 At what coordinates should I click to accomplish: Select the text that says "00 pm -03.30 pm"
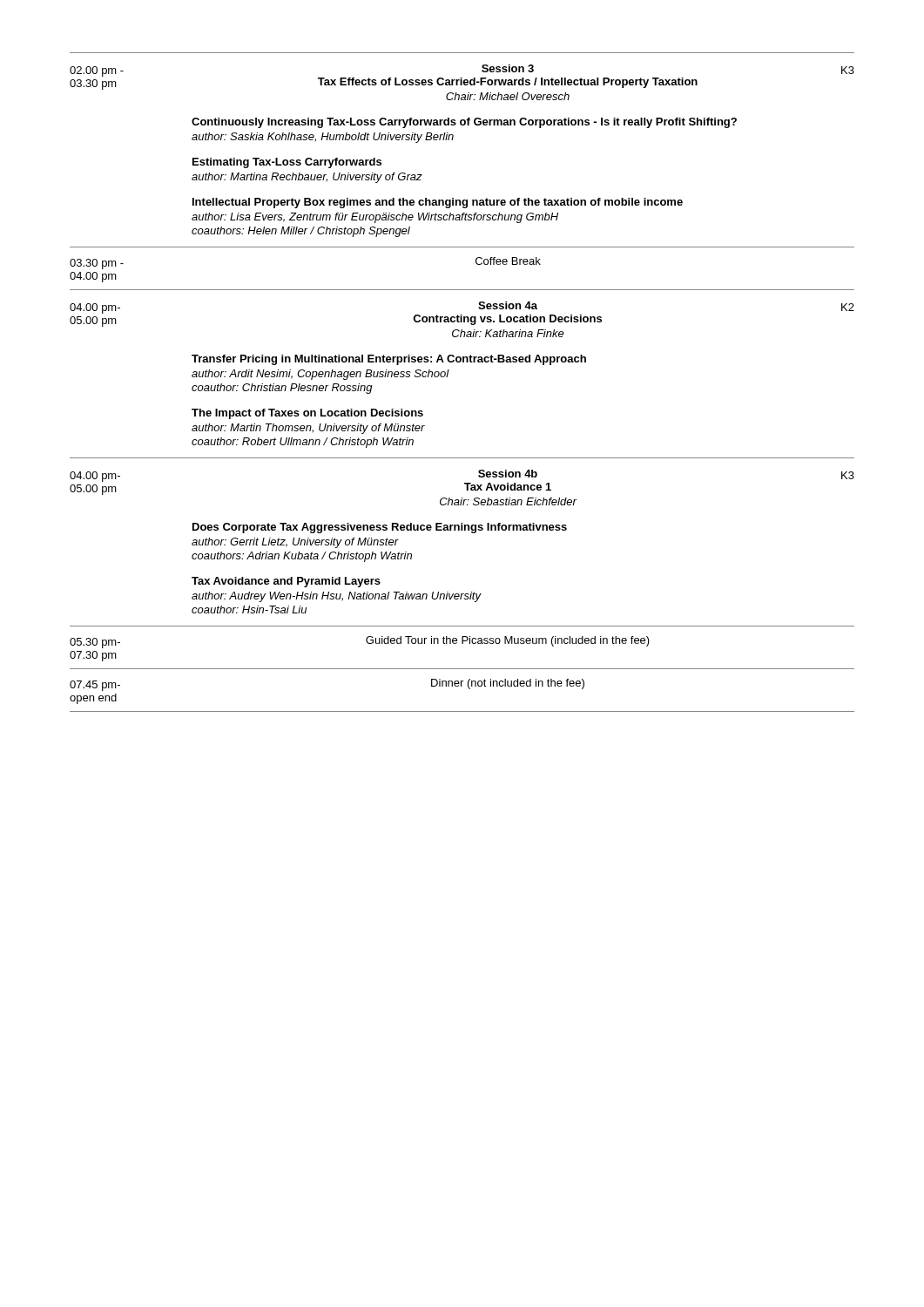click(97, 77)
